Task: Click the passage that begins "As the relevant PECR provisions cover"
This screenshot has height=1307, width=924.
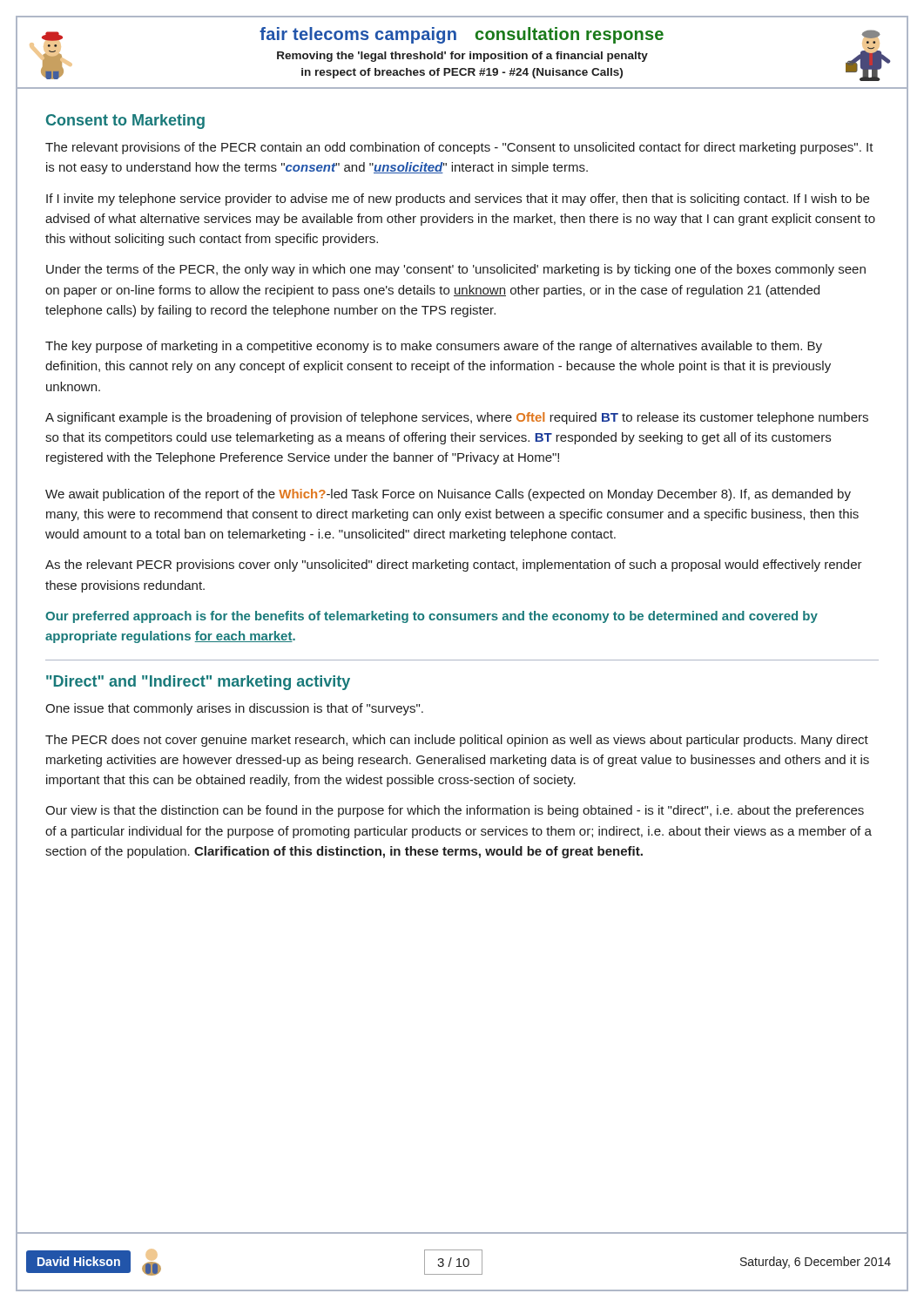Action: point(453,575)
